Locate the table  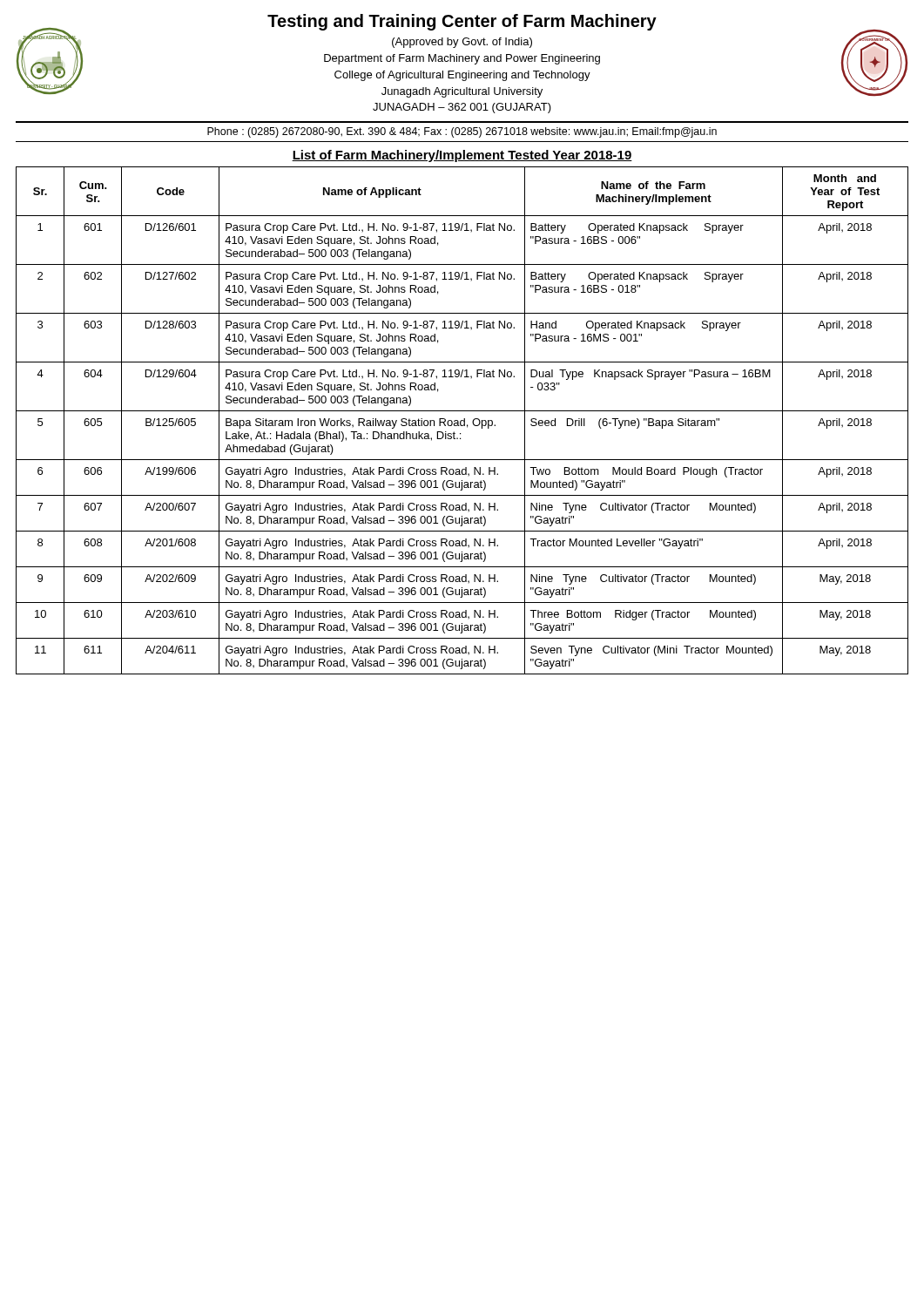pyautogui.click(x=462, y=421)
